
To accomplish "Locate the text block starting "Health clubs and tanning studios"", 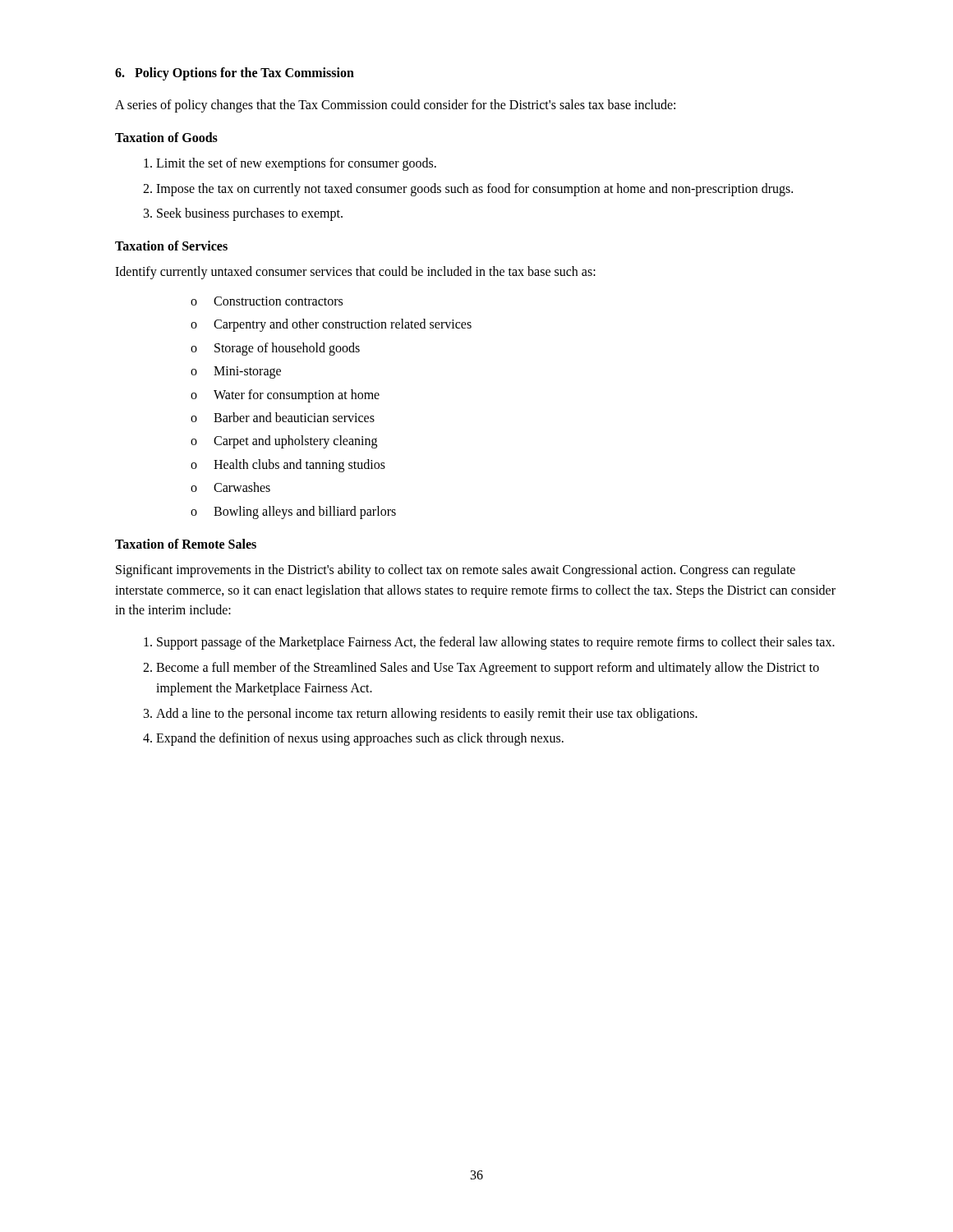I will (299, 464).
